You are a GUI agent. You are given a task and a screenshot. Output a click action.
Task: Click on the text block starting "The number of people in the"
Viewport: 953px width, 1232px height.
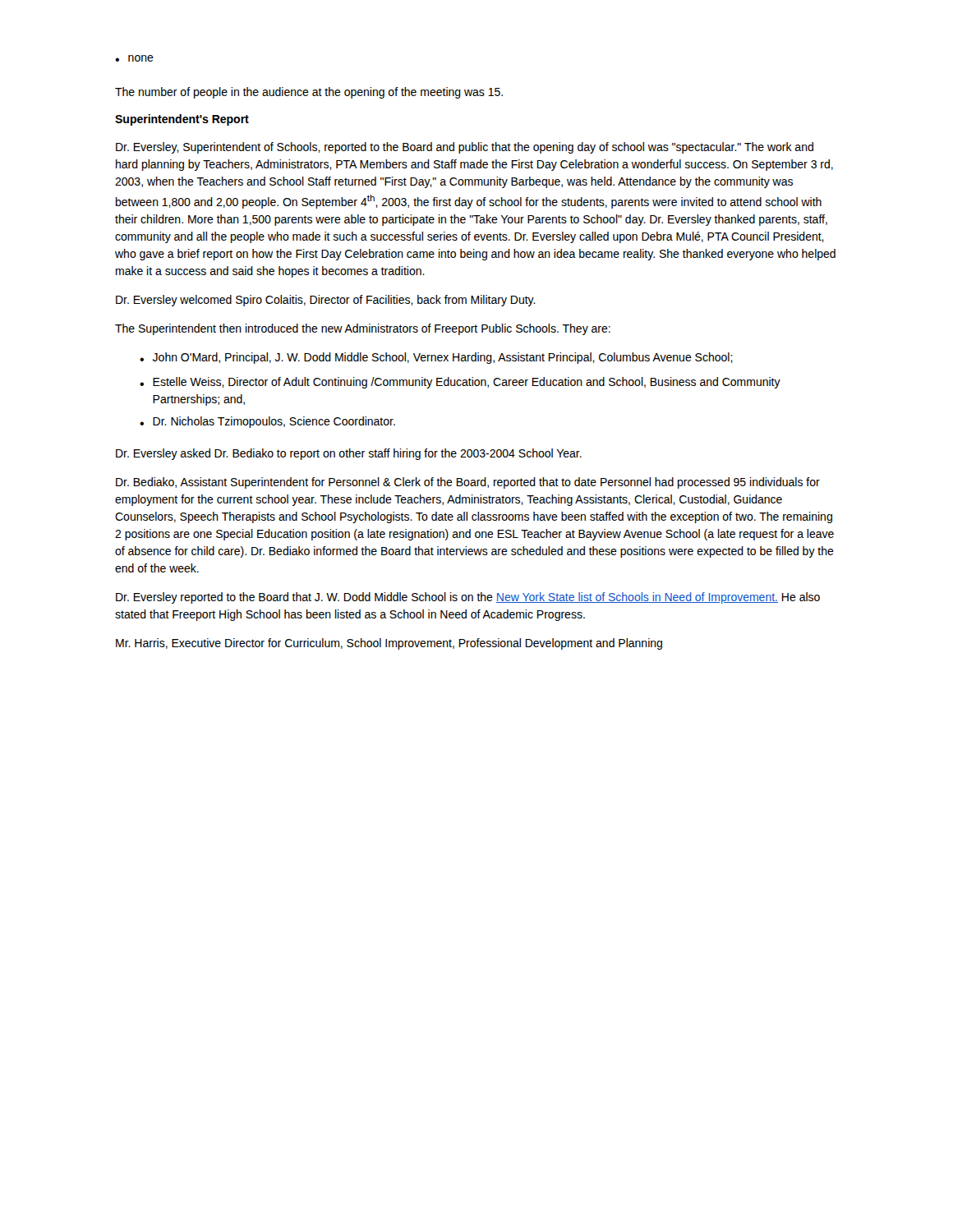476,93
